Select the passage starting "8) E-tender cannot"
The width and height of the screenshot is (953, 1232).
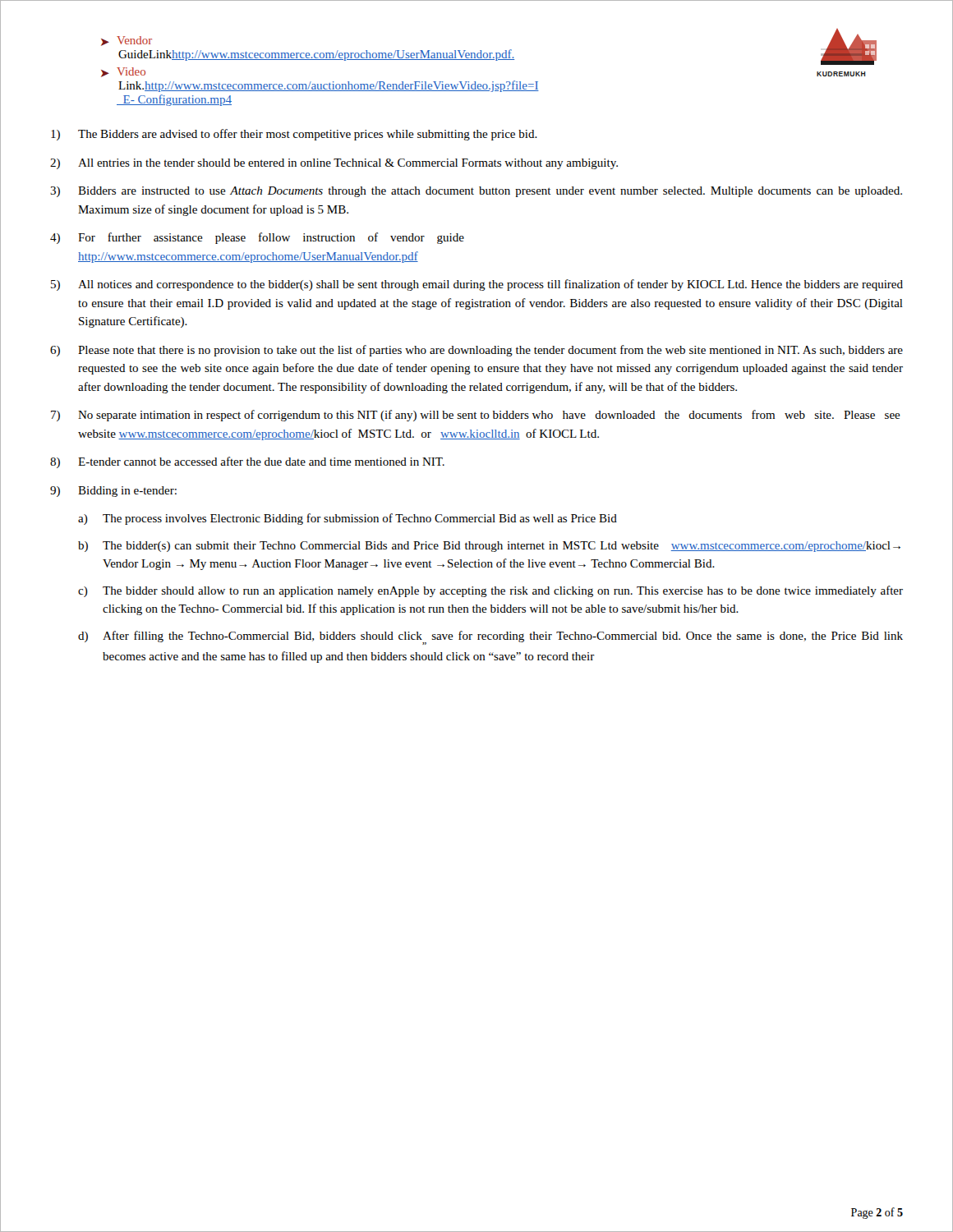pos(247,462)
